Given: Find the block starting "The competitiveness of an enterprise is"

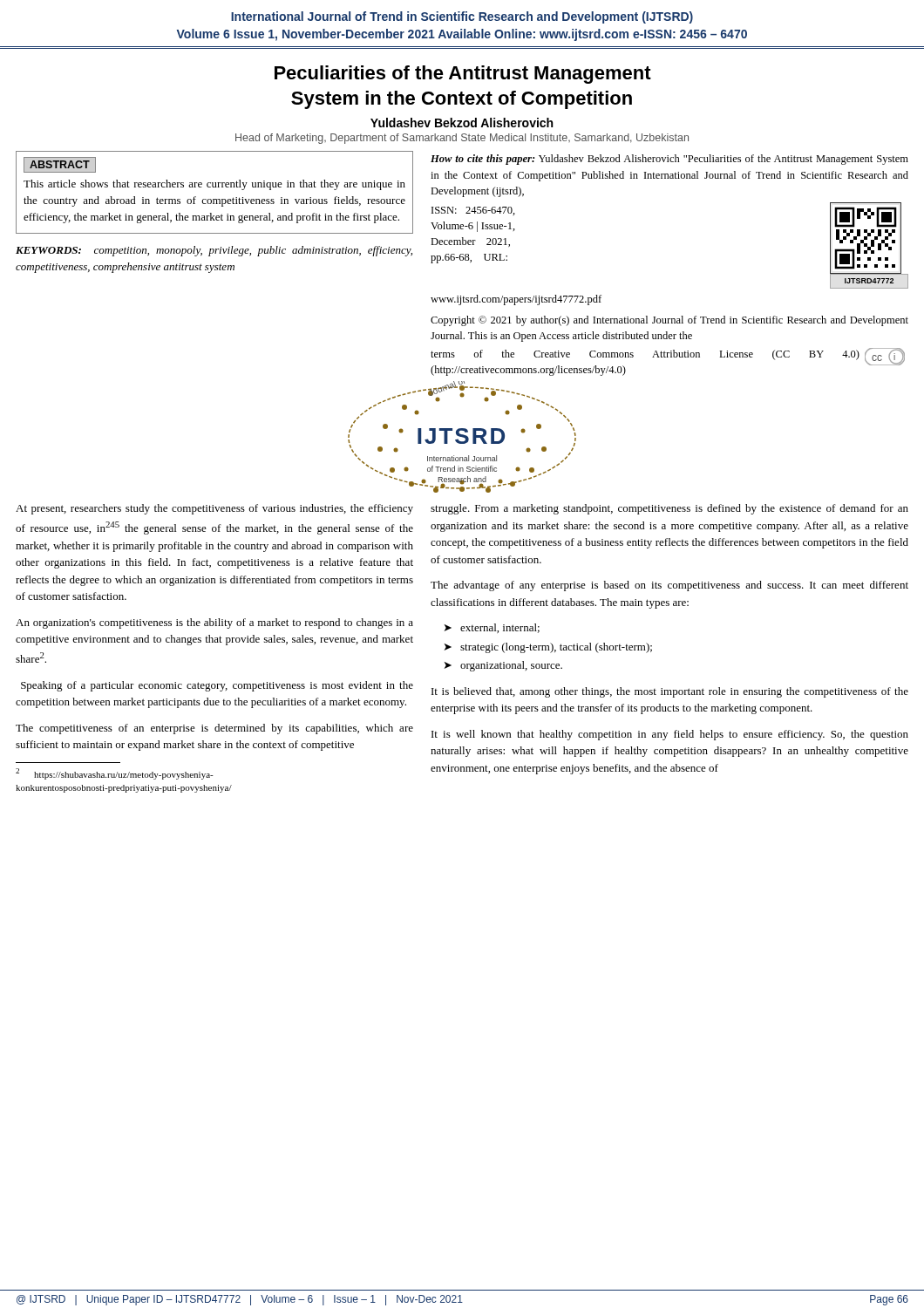Looking at the screenshot, I should 214,736.
